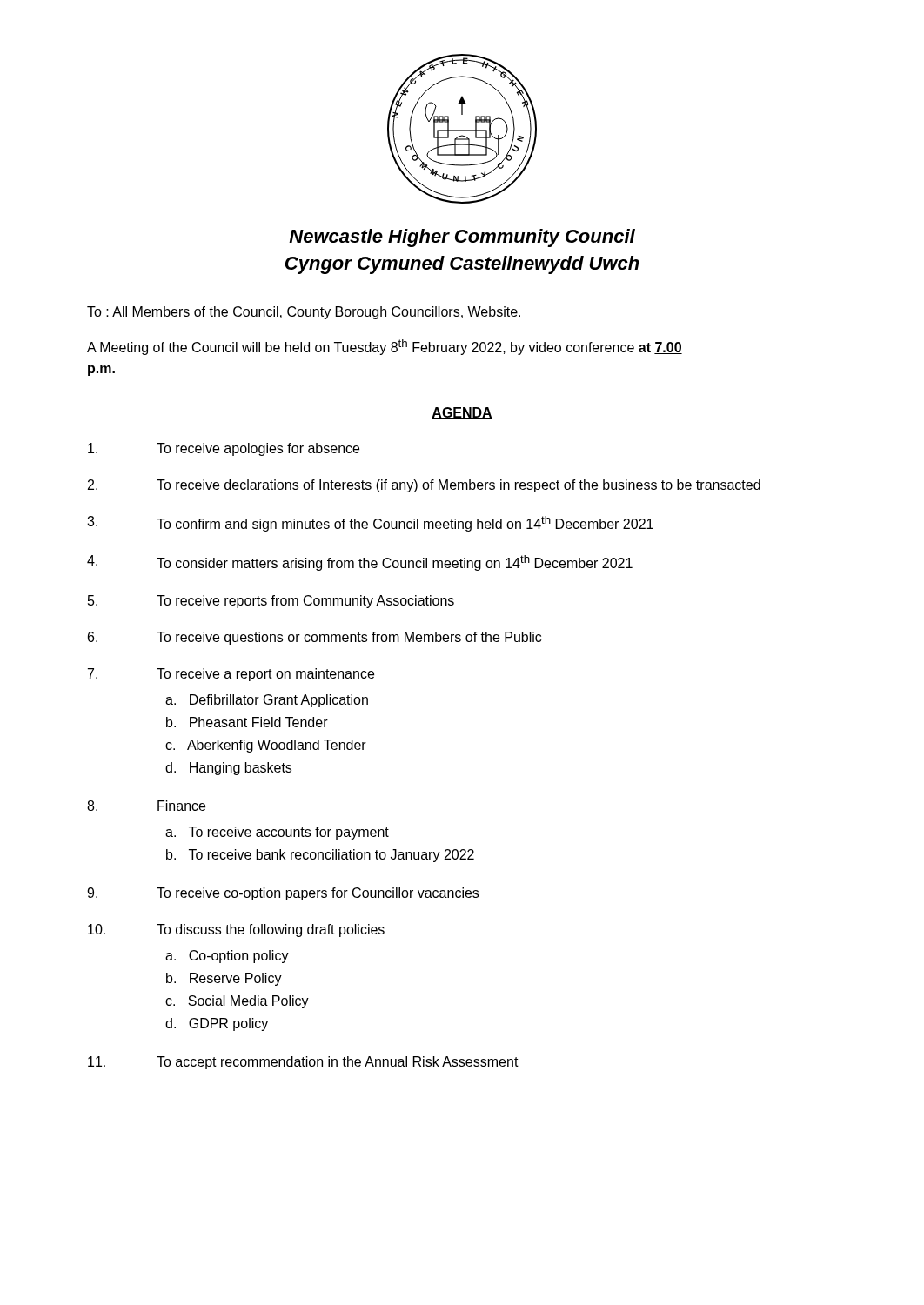Image resolution: width=924 pixels, height=1305 pixels.
Task: Find the region starting "To : All Members of the Council, County"
Action: tap(304, 312)
